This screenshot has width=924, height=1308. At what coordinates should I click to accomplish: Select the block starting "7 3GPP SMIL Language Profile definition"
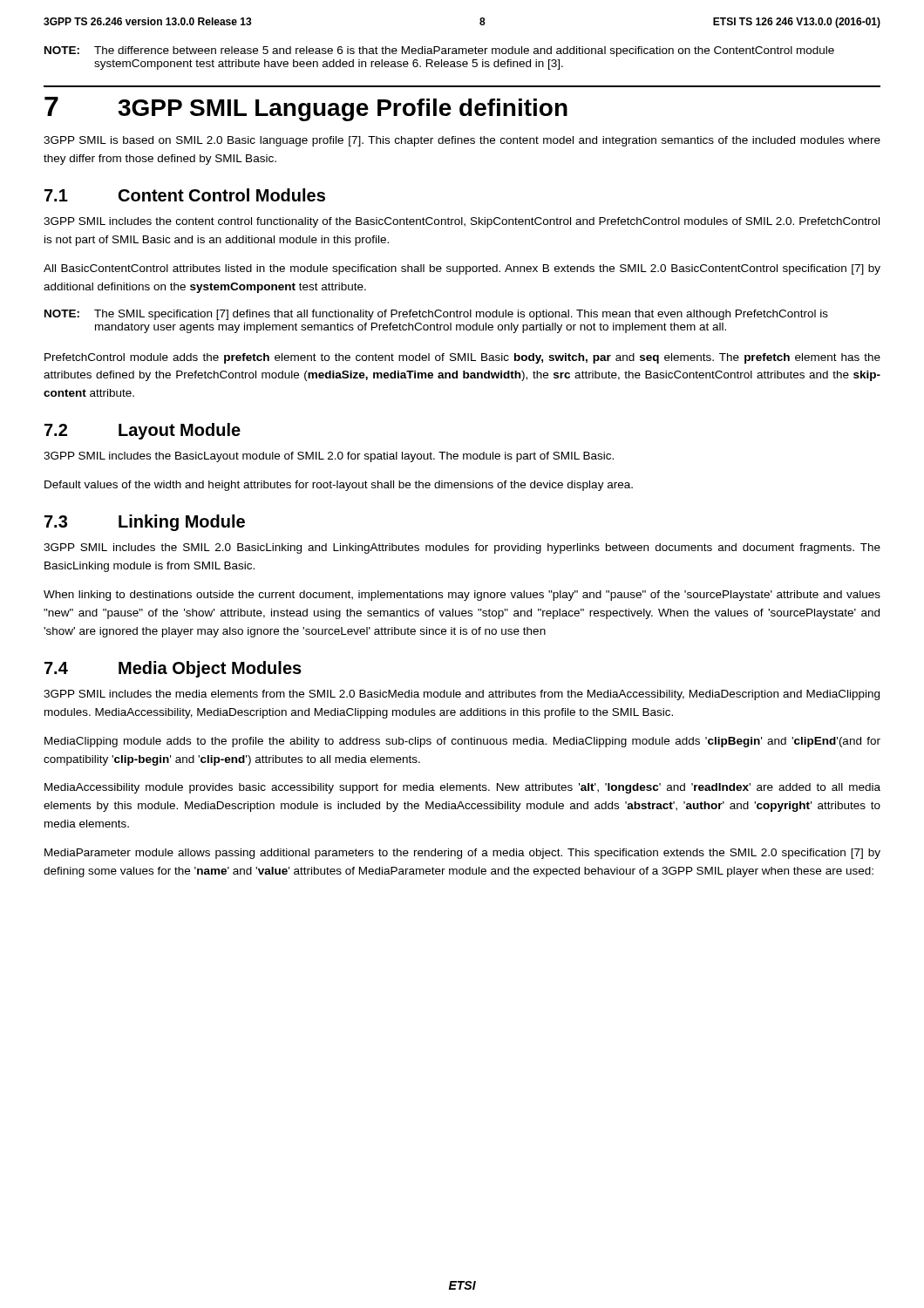click(x=462, y=107)
